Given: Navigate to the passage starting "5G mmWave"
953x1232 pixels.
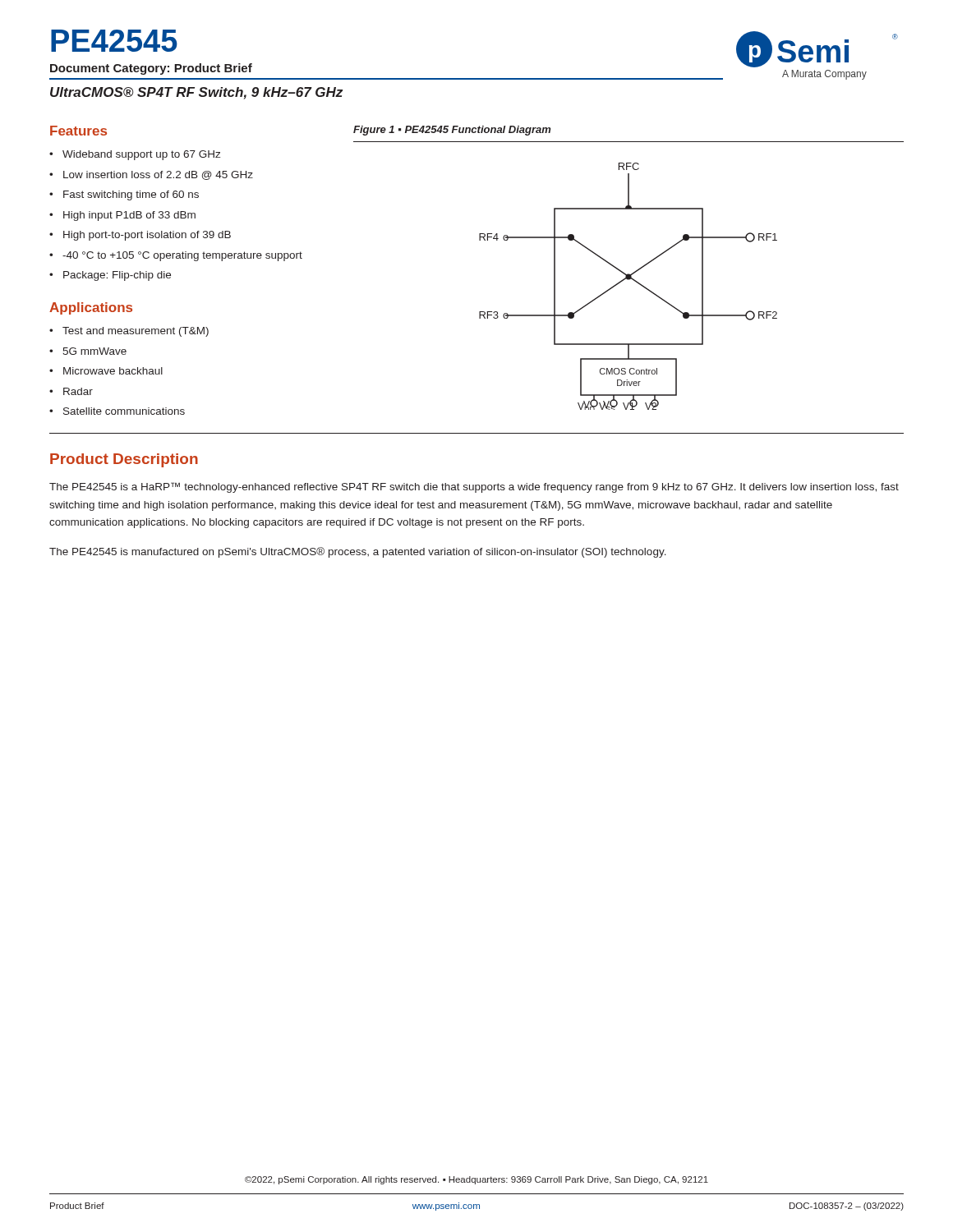Looking at the screenshot, I should pyautogui.click(x=95, y=351).
